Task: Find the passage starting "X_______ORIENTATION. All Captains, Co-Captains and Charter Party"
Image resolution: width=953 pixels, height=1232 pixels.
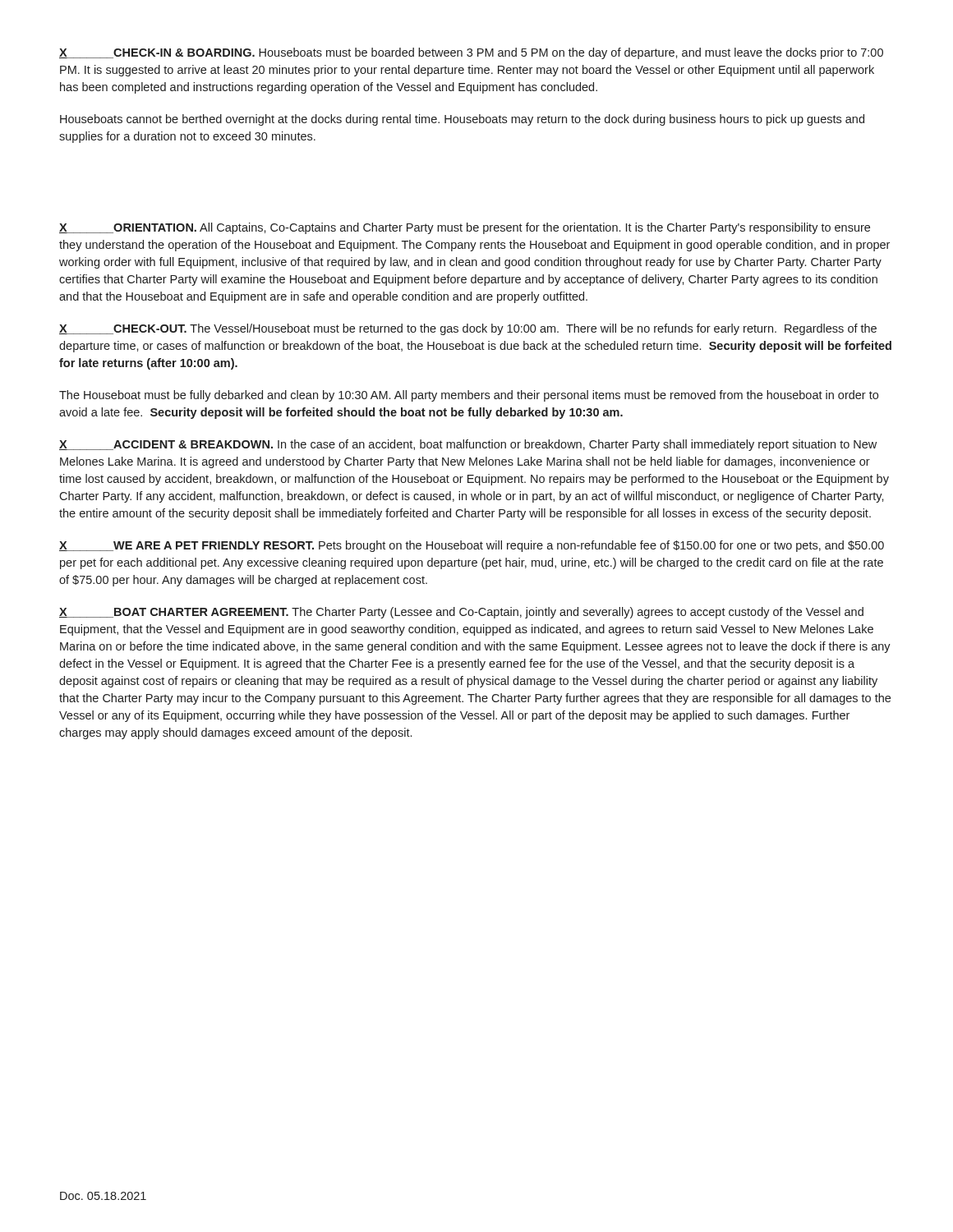Action: click(476, 263)
